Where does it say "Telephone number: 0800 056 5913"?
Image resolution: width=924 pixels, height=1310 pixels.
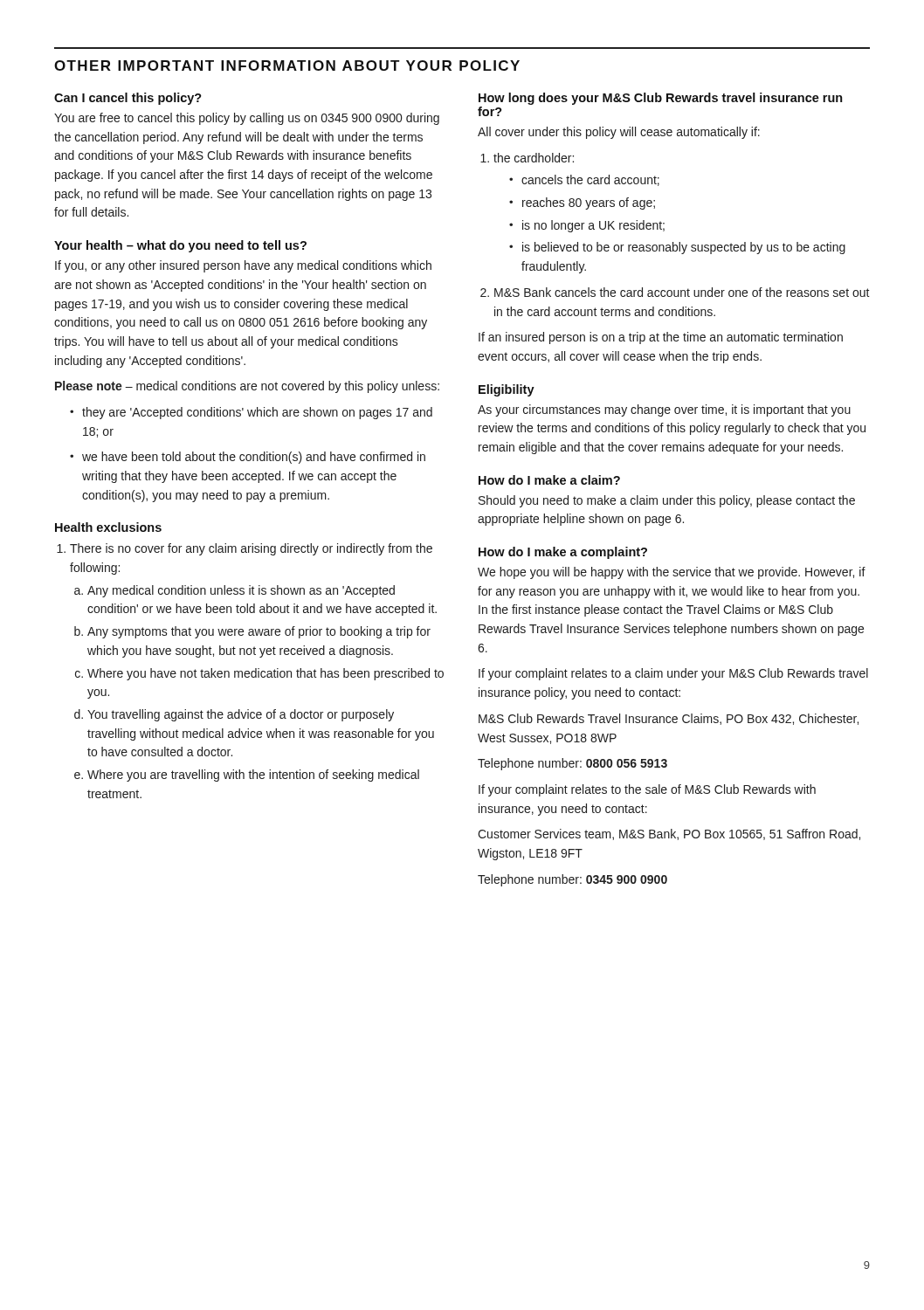click(674, 764)
